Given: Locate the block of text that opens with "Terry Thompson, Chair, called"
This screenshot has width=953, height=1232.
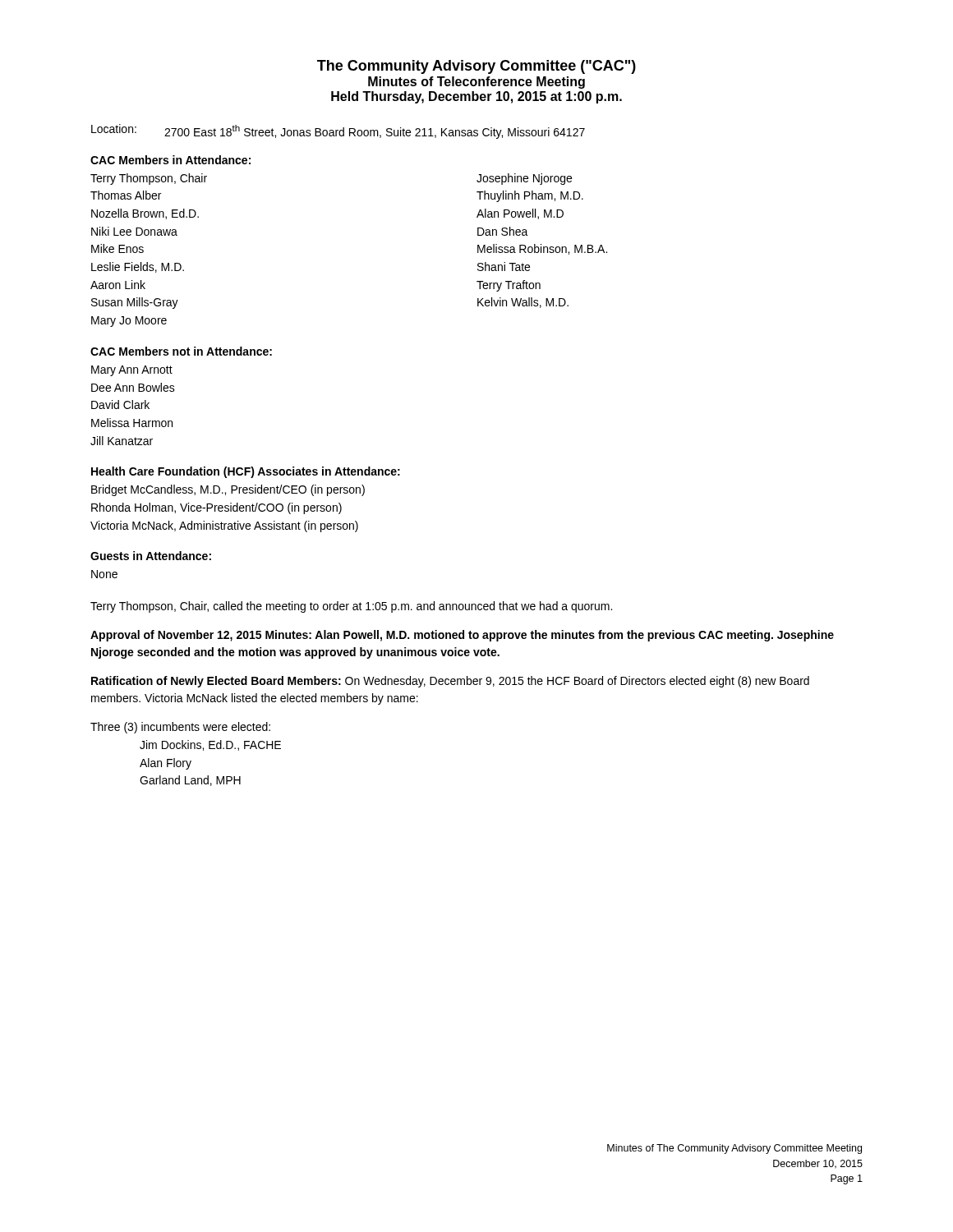Looking at the screenshot, I should click(x=352, y=606).
